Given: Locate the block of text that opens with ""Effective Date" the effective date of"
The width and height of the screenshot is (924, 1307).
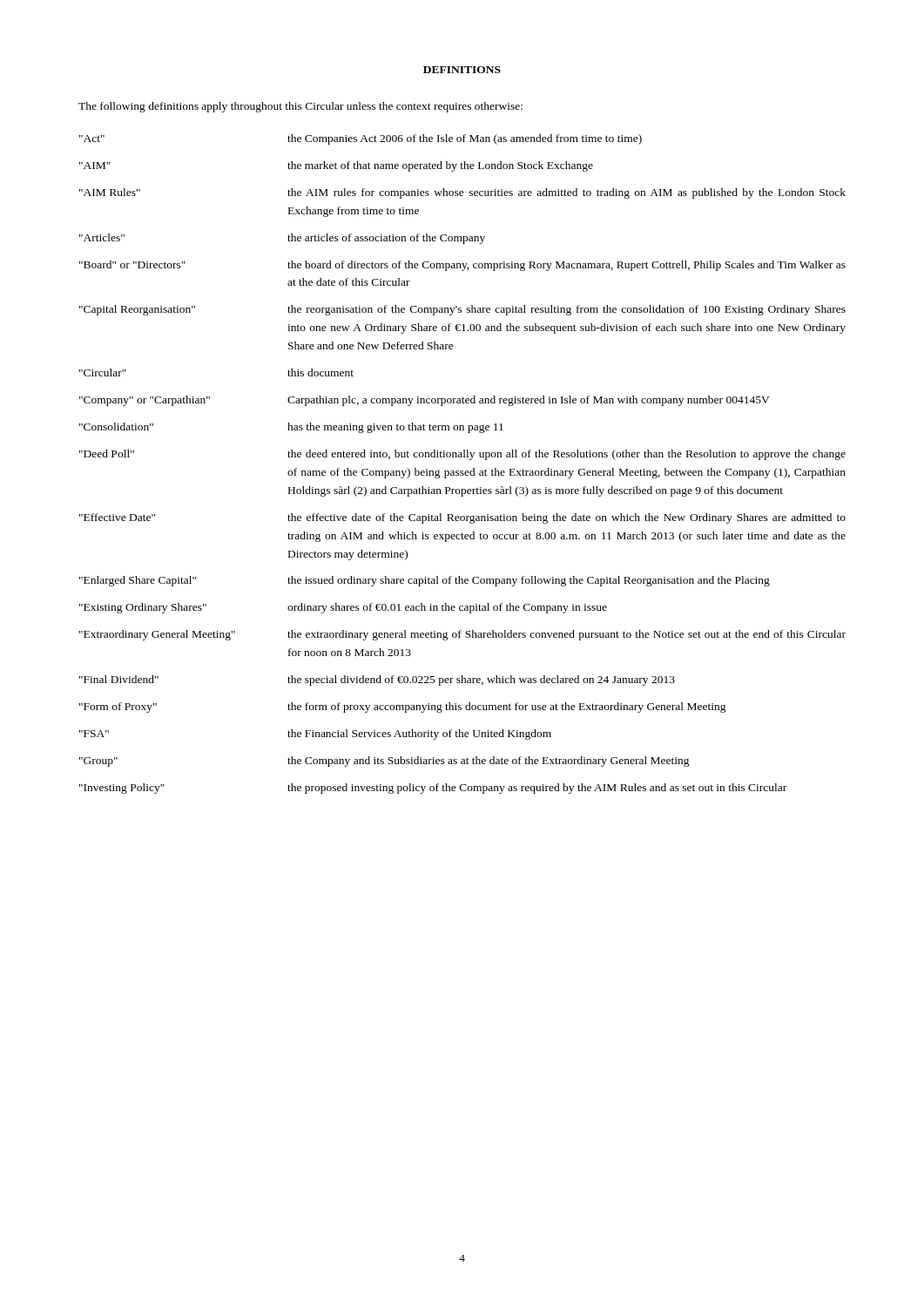Looking at the screenshot, I should [x=462, y=536].
